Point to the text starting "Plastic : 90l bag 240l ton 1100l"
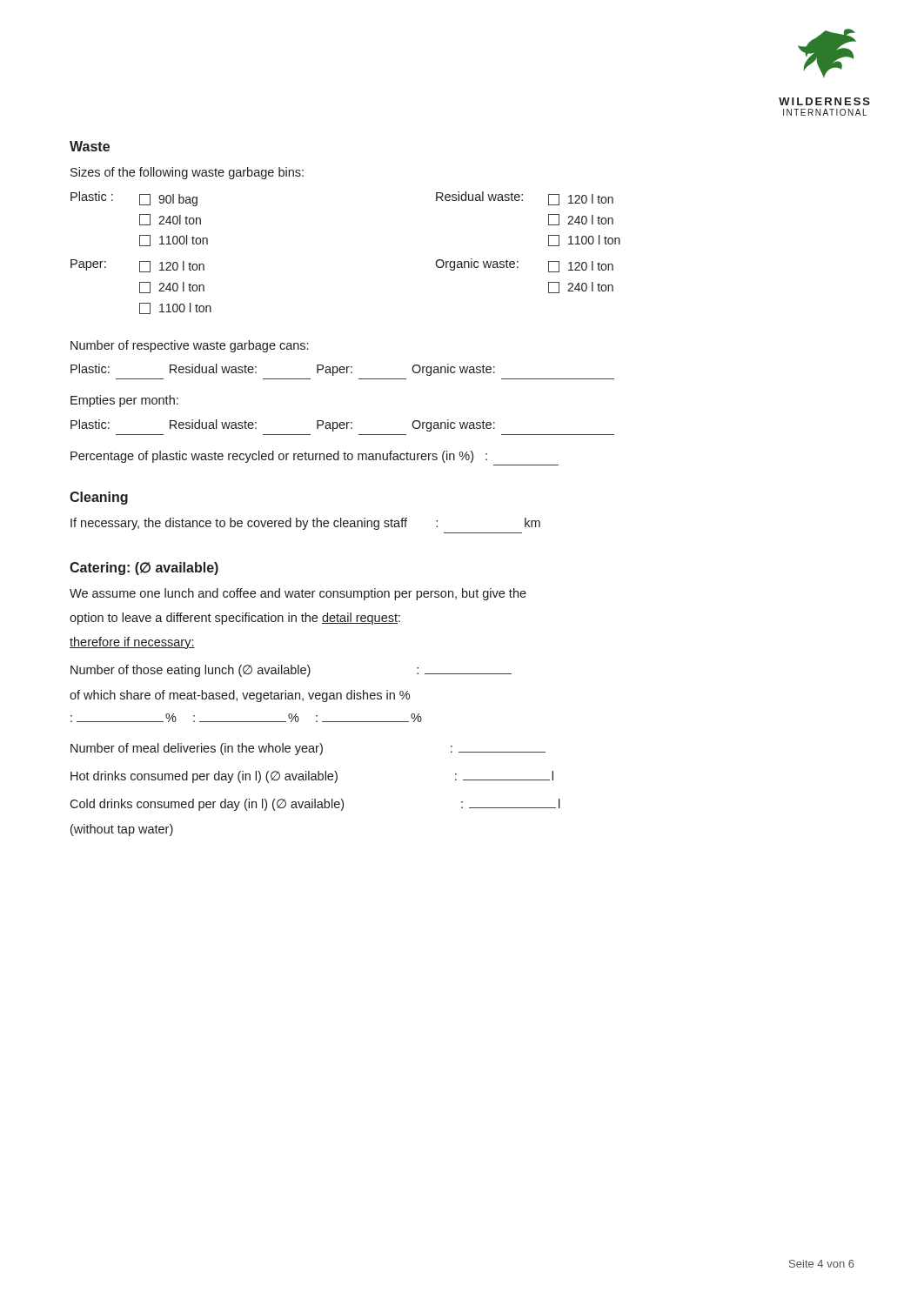924x1305 pixels. 89,200
